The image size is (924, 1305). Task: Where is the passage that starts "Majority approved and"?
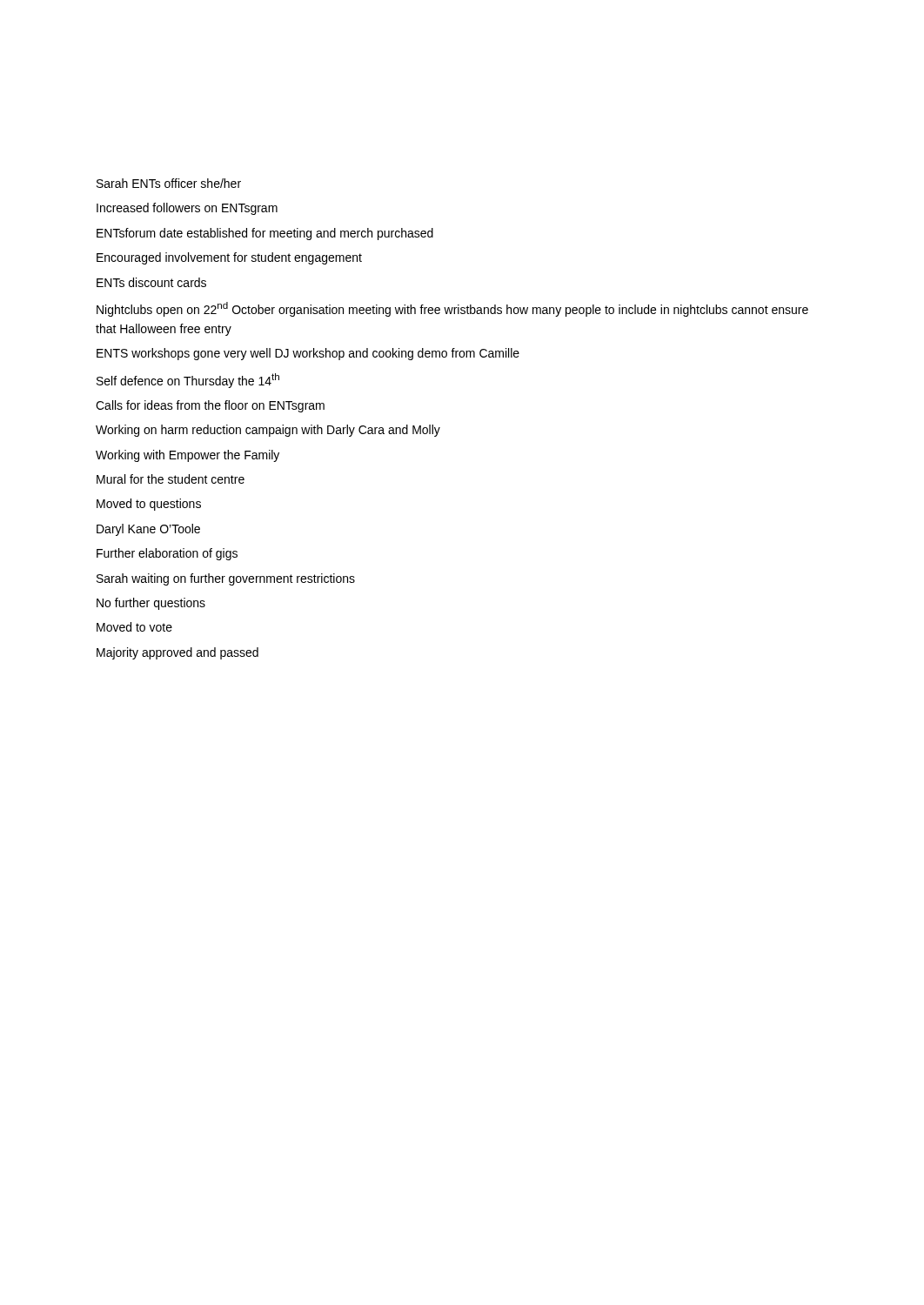pos(177,652)
